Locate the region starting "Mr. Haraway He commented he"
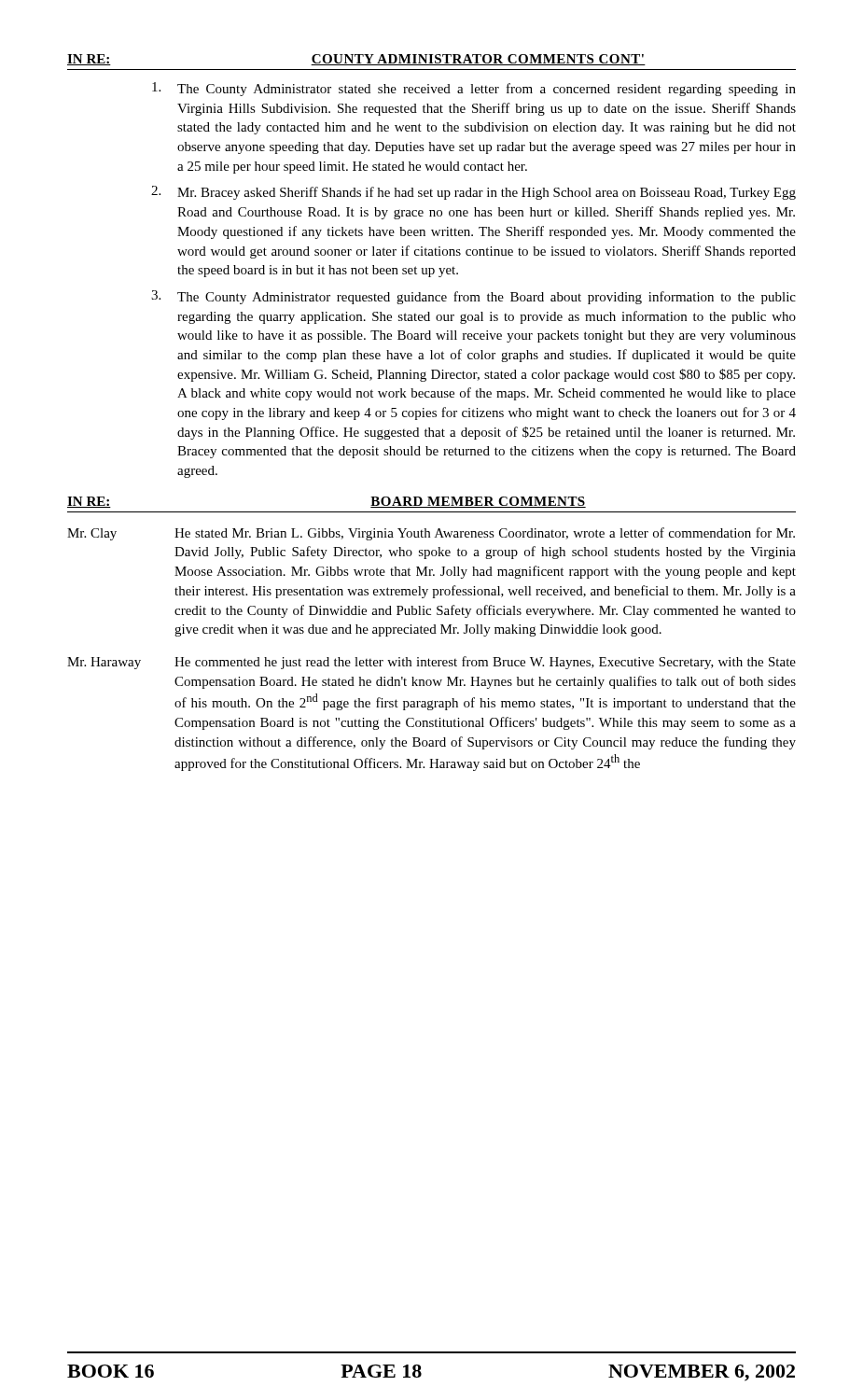The image size is (863, 1400). (432, 713)
